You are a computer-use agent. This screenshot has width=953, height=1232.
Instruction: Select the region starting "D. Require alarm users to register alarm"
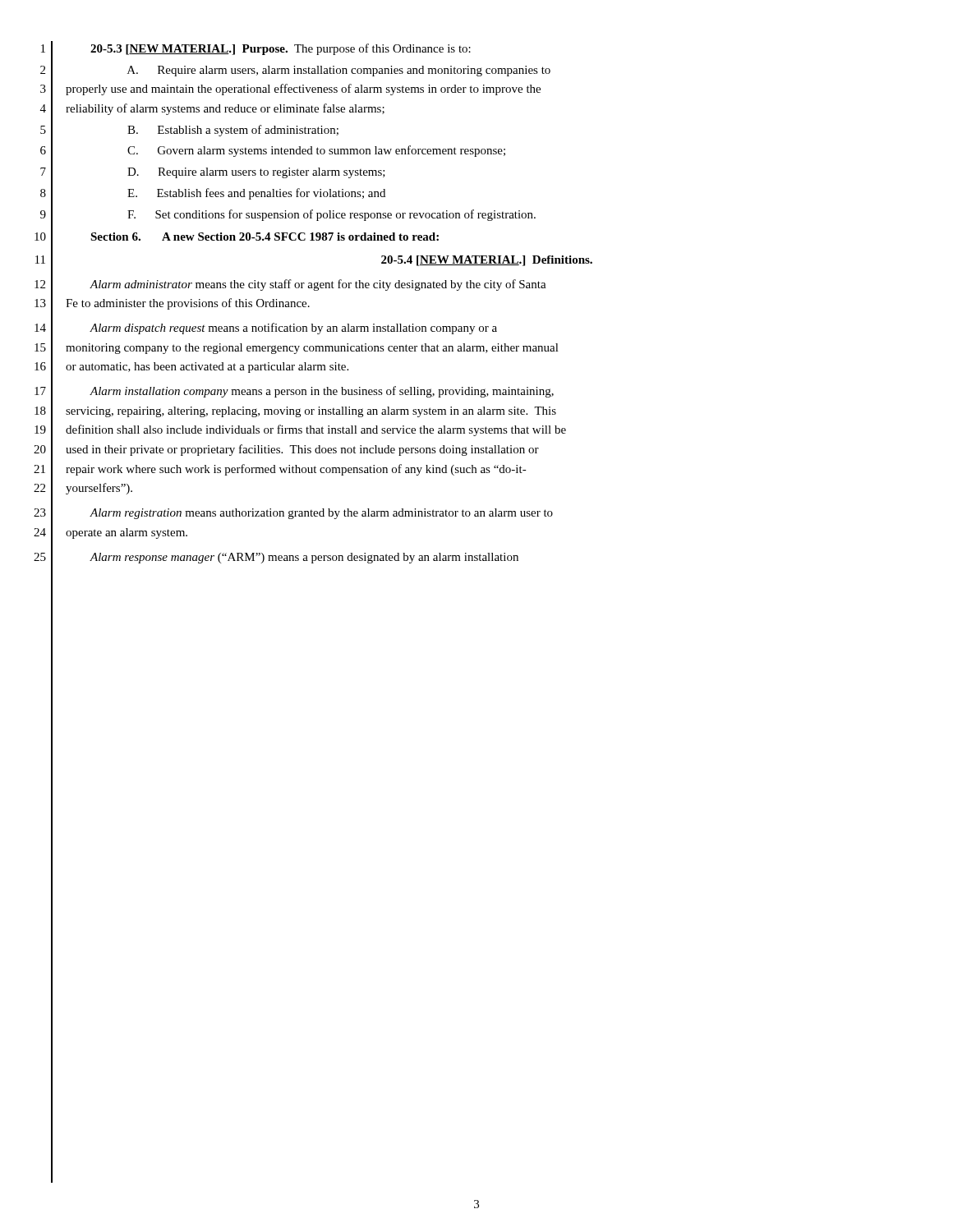point(226,172)
